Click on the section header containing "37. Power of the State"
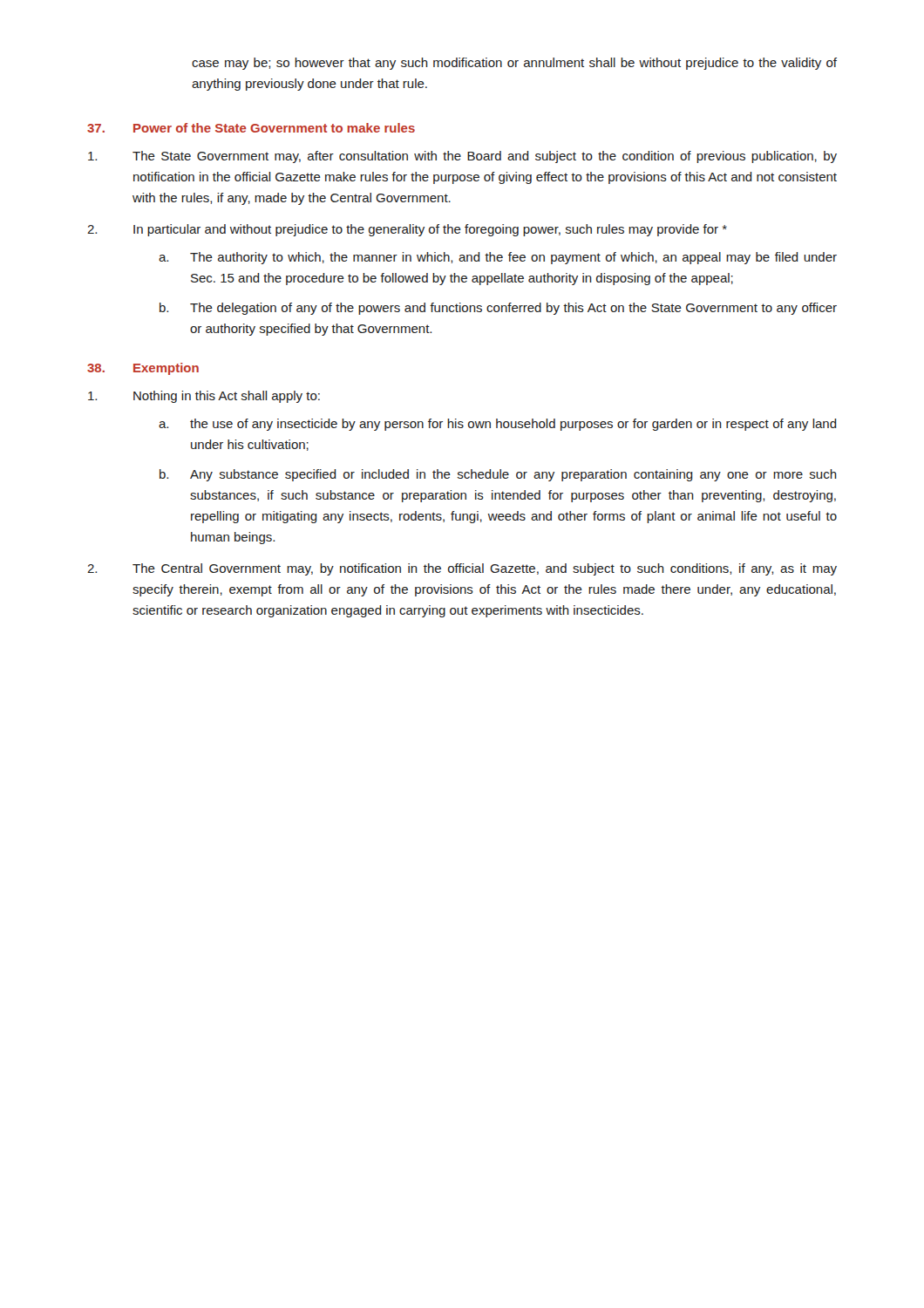This screenshot has width=924, height=1308. click(251, 128)
